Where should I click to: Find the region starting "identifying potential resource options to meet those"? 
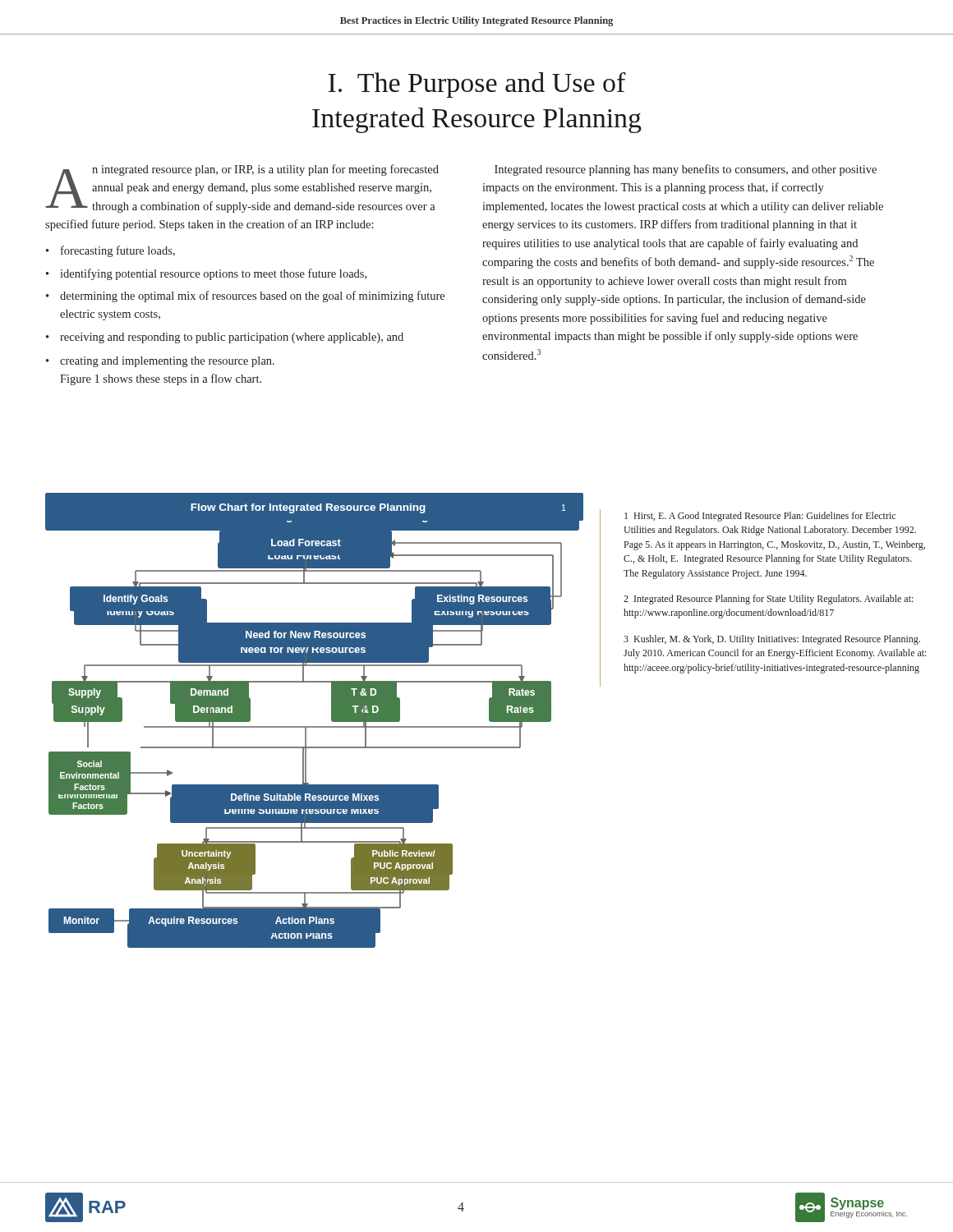(214, 273)
